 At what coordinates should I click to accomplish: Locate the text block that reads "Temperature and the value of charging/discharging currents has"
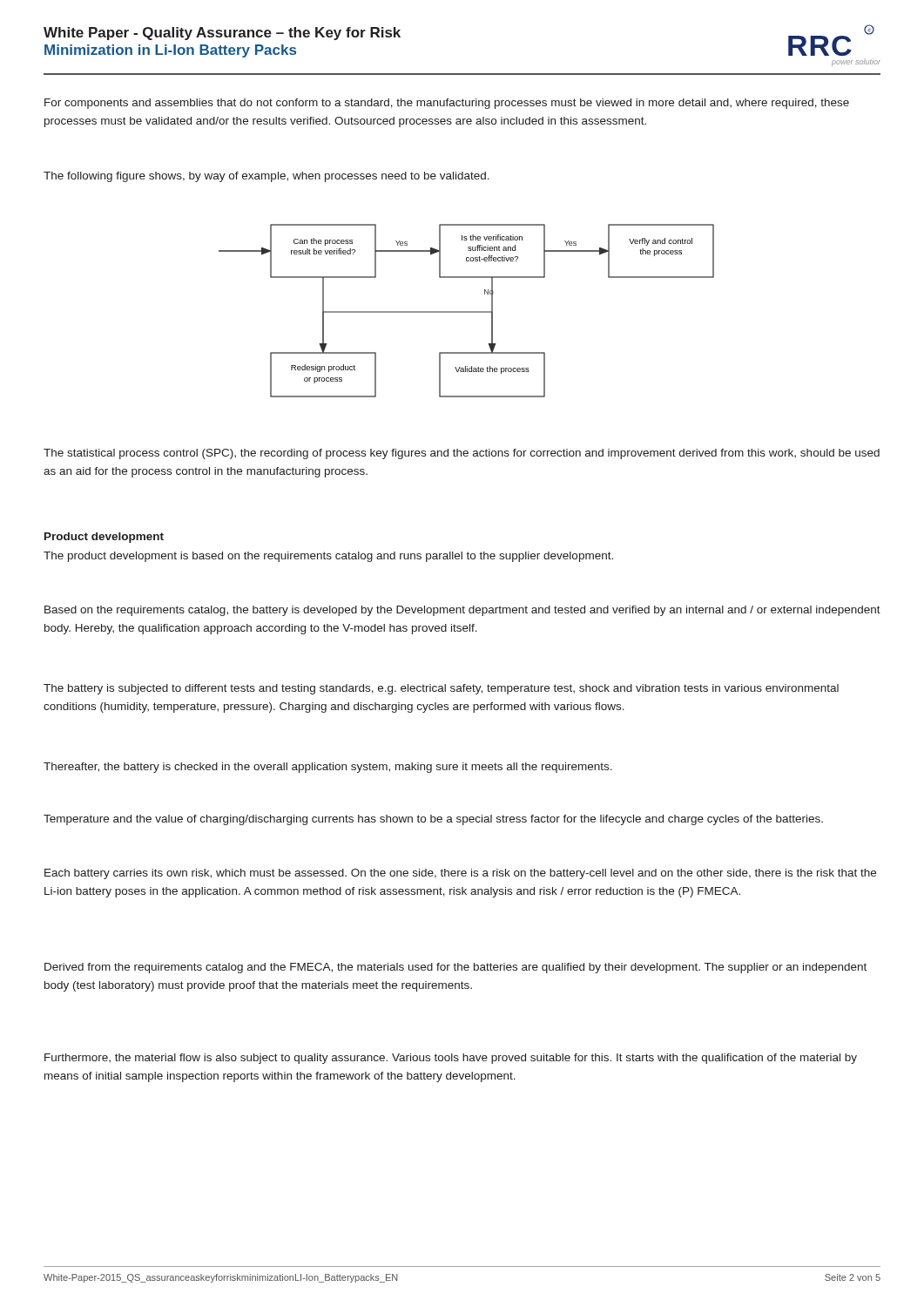pos(434,819)
